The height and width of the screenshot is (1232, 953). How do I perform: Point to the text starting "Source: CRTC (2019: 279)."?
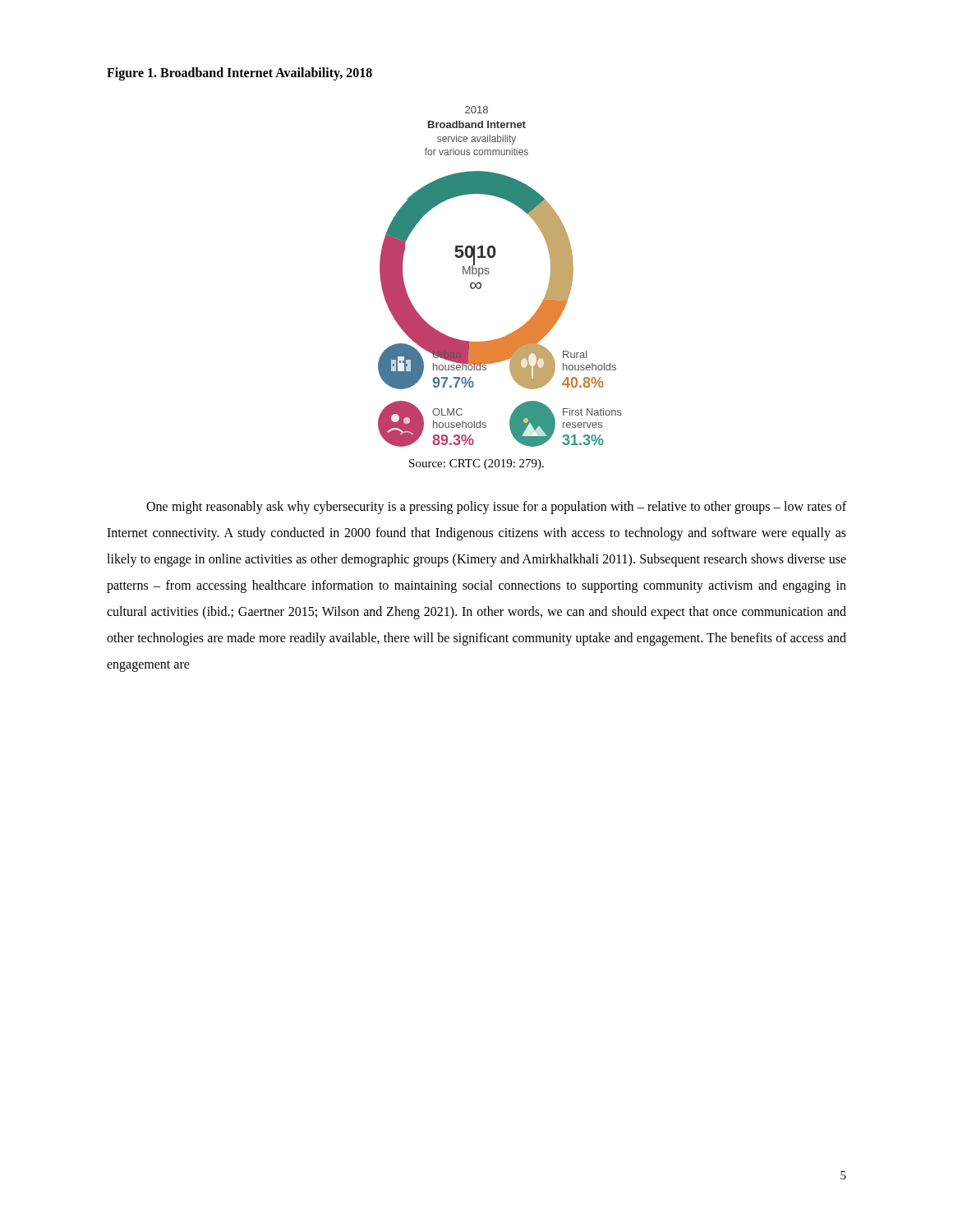(x=476, y=463)
